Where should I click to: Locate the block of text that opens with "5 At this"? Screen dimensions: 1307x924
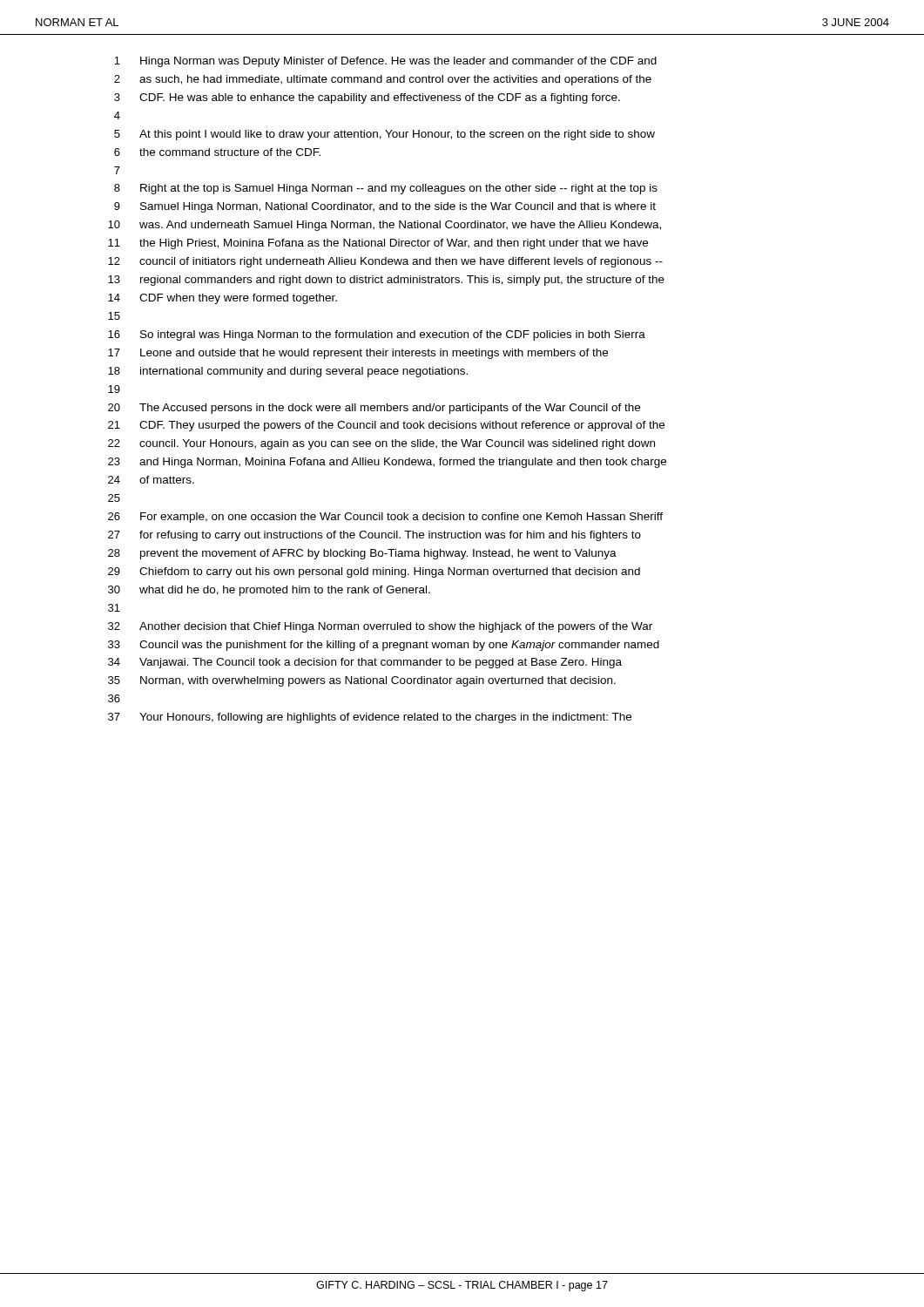484,134
